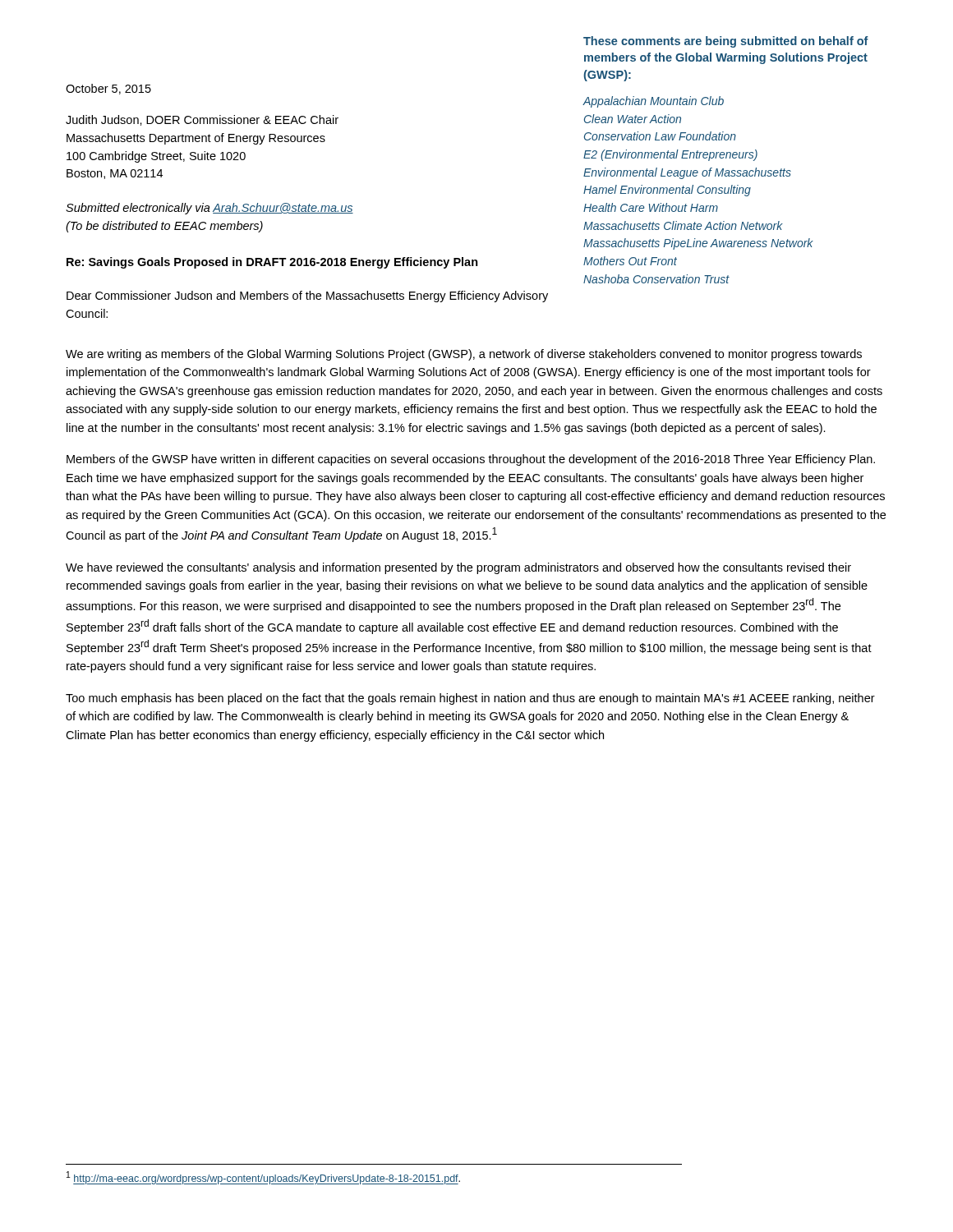The image size is (953, 1232).
Task: Find the block on this page that starts "We are writing as members of the"
Action: click(474, 391)
